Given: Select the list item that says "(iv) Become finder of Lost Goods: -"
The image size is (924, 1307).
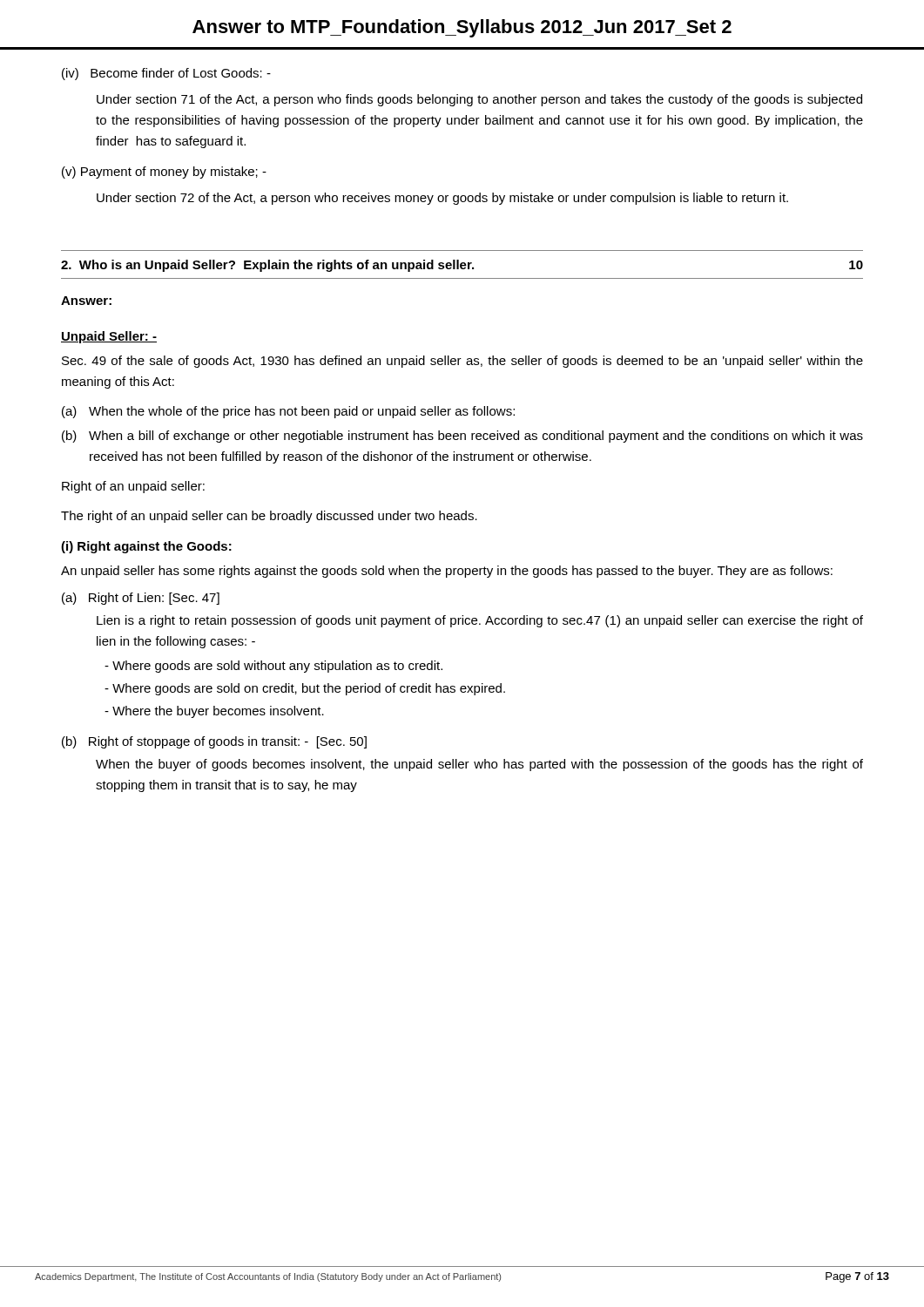Looking at the screenshot, I should pos(166,74).
